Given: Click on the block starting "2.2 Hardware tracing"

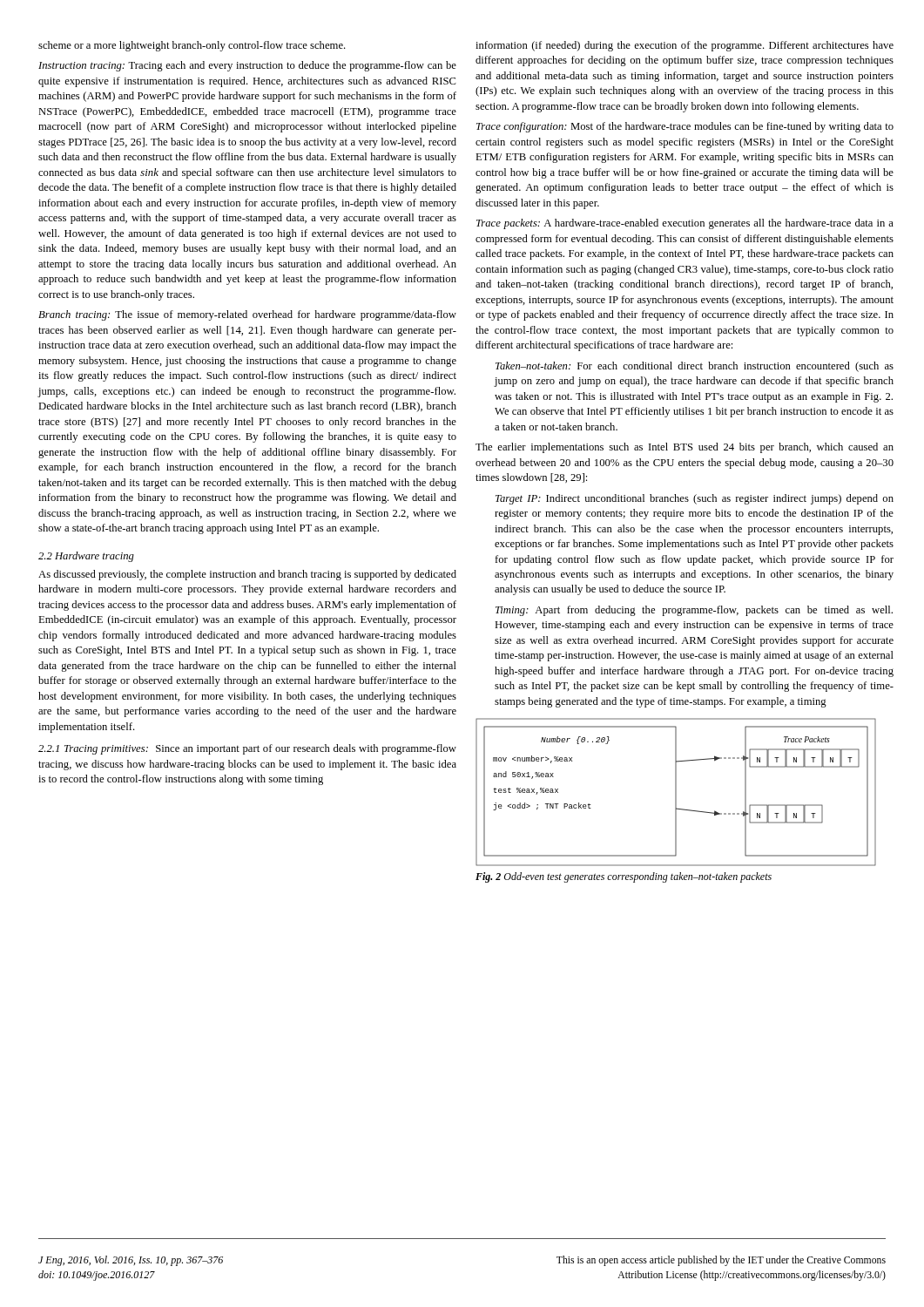Looking at the screenshot, I should tap(86, 555).
